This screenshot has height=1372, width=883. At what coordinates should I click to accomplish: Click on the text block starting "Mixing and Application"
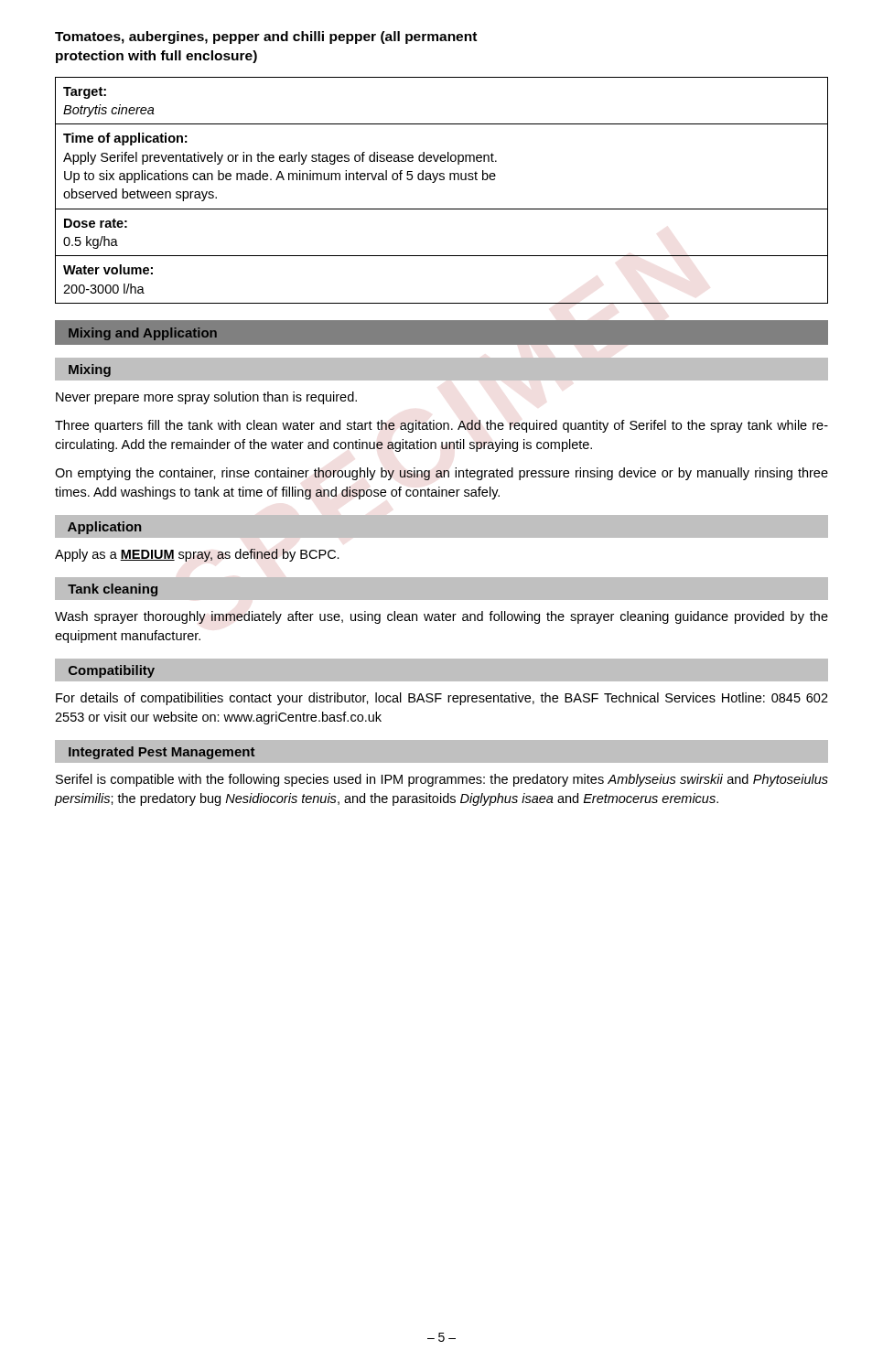141,332
